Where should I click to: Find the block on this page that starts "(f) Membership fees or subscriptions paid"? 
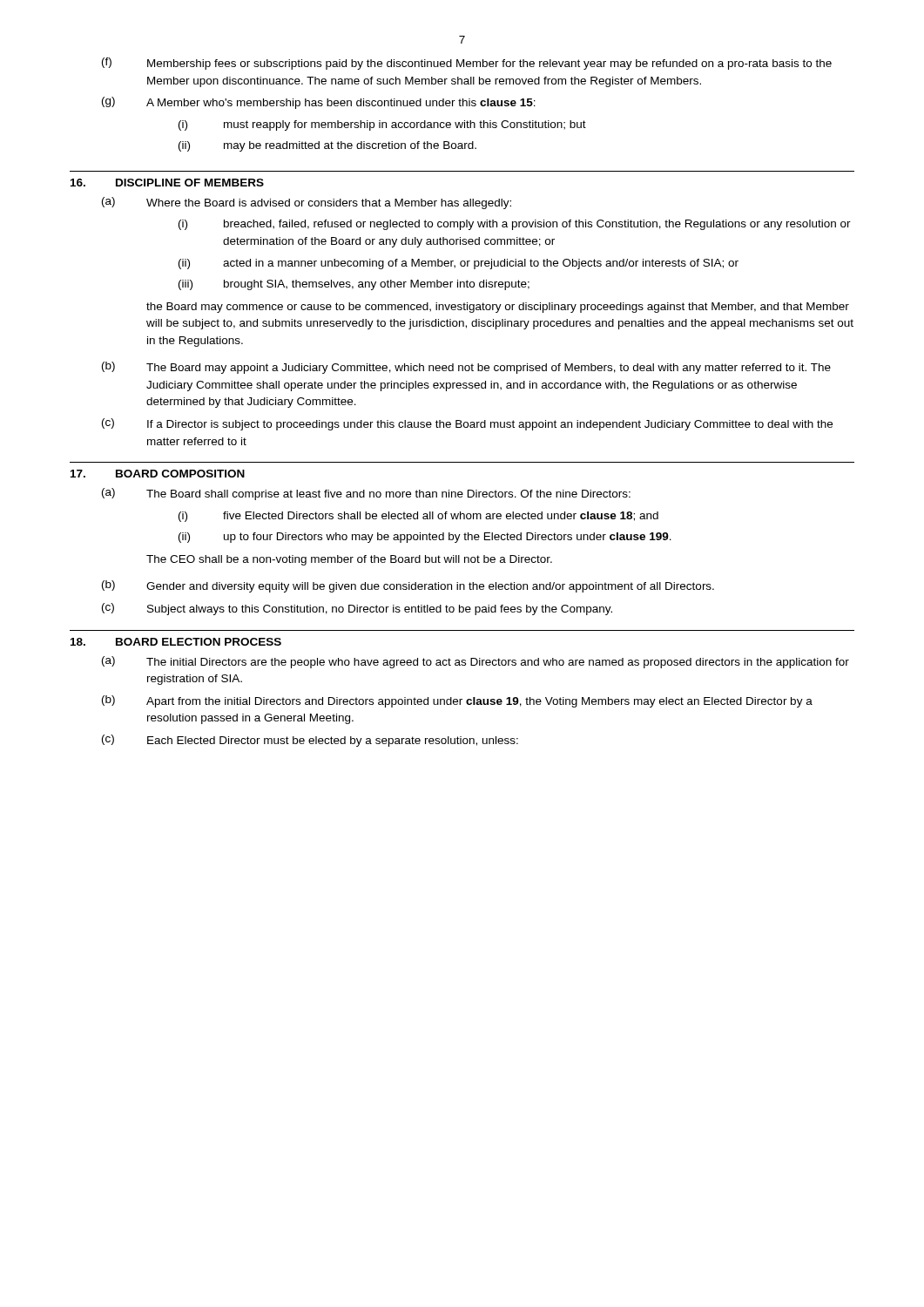coord(462,72)
